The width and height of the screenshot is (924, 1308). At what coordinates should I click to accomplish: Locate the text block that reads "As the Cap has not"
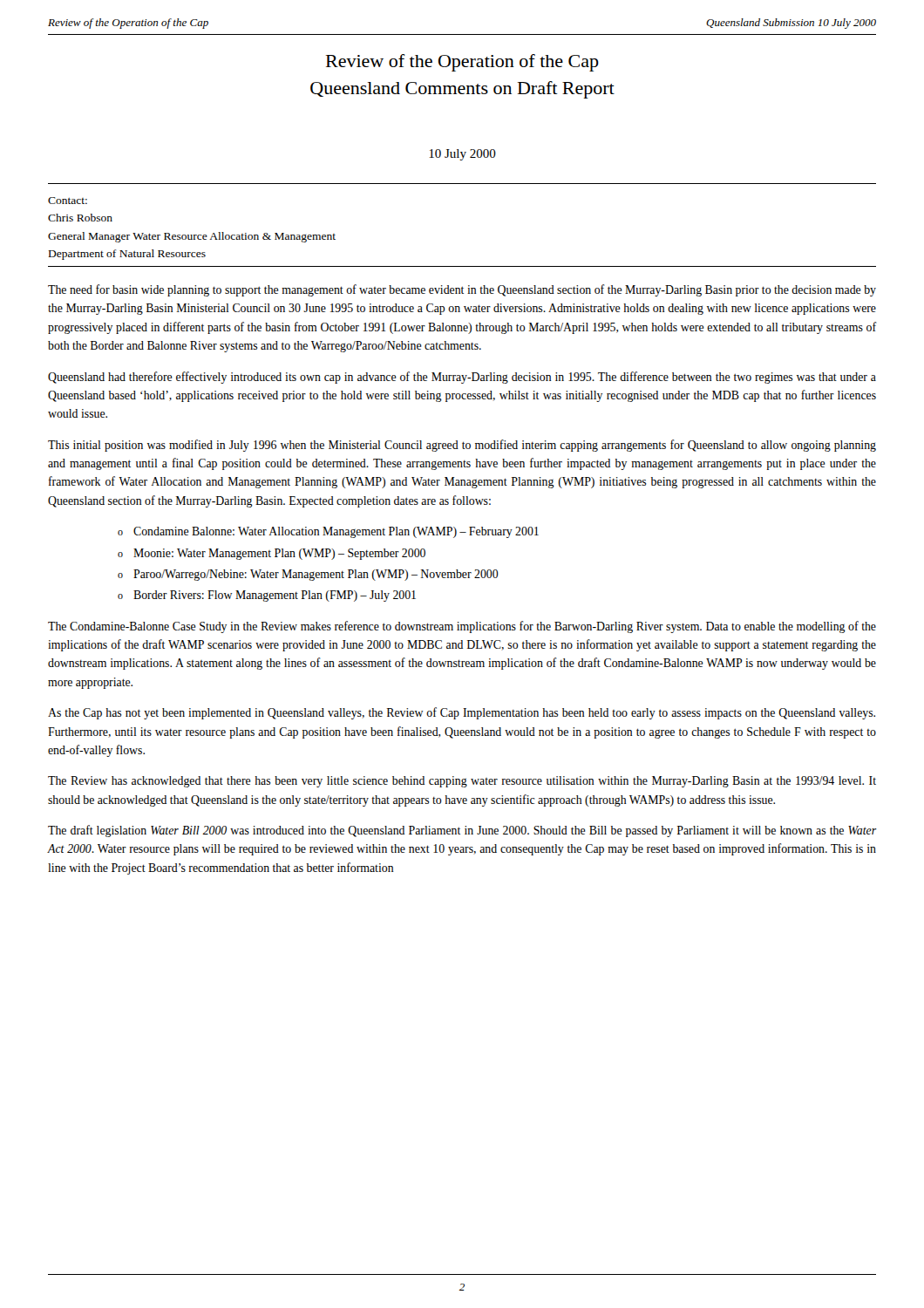[462, 732]
